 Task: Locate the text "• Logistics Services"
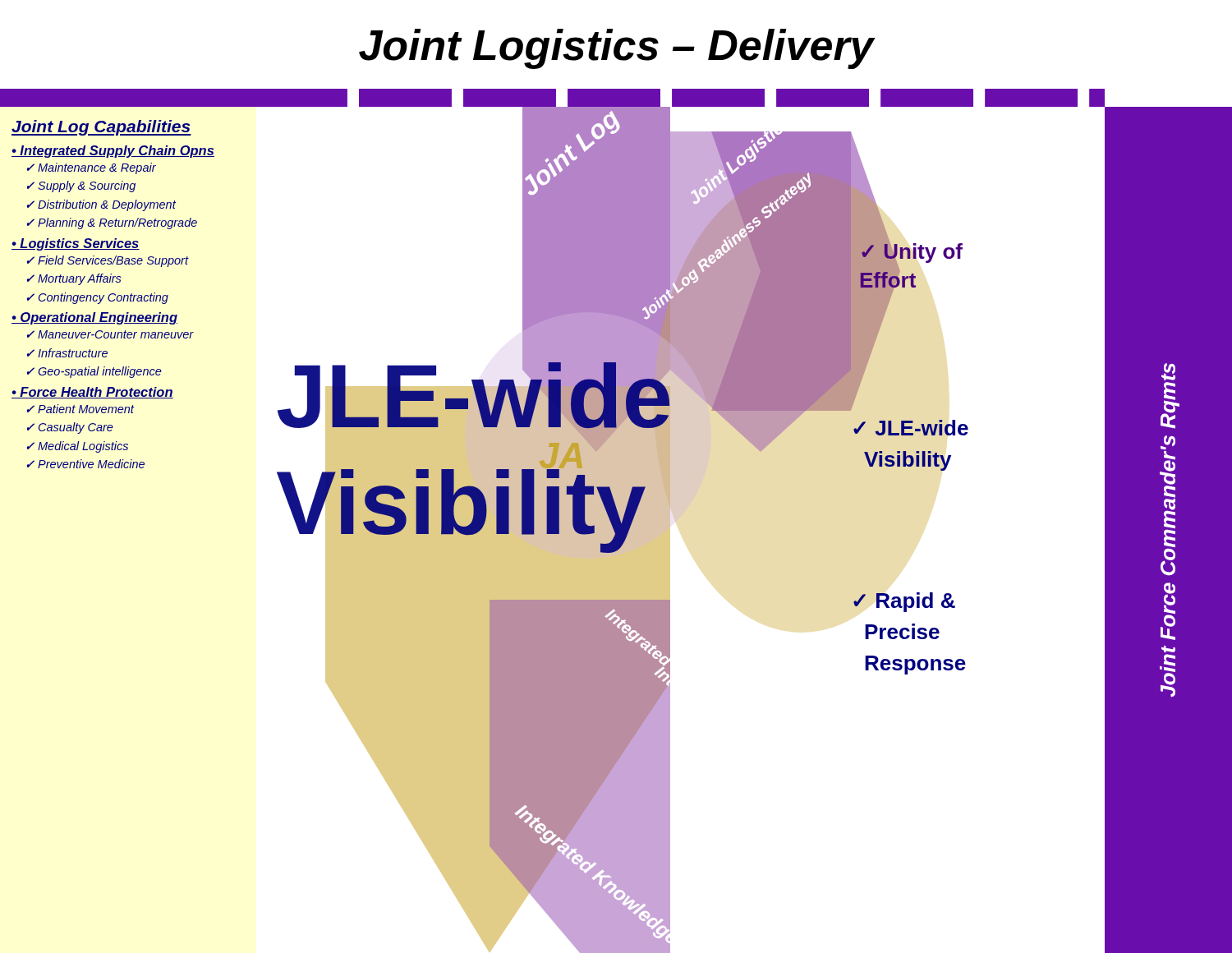pos(75,243)
